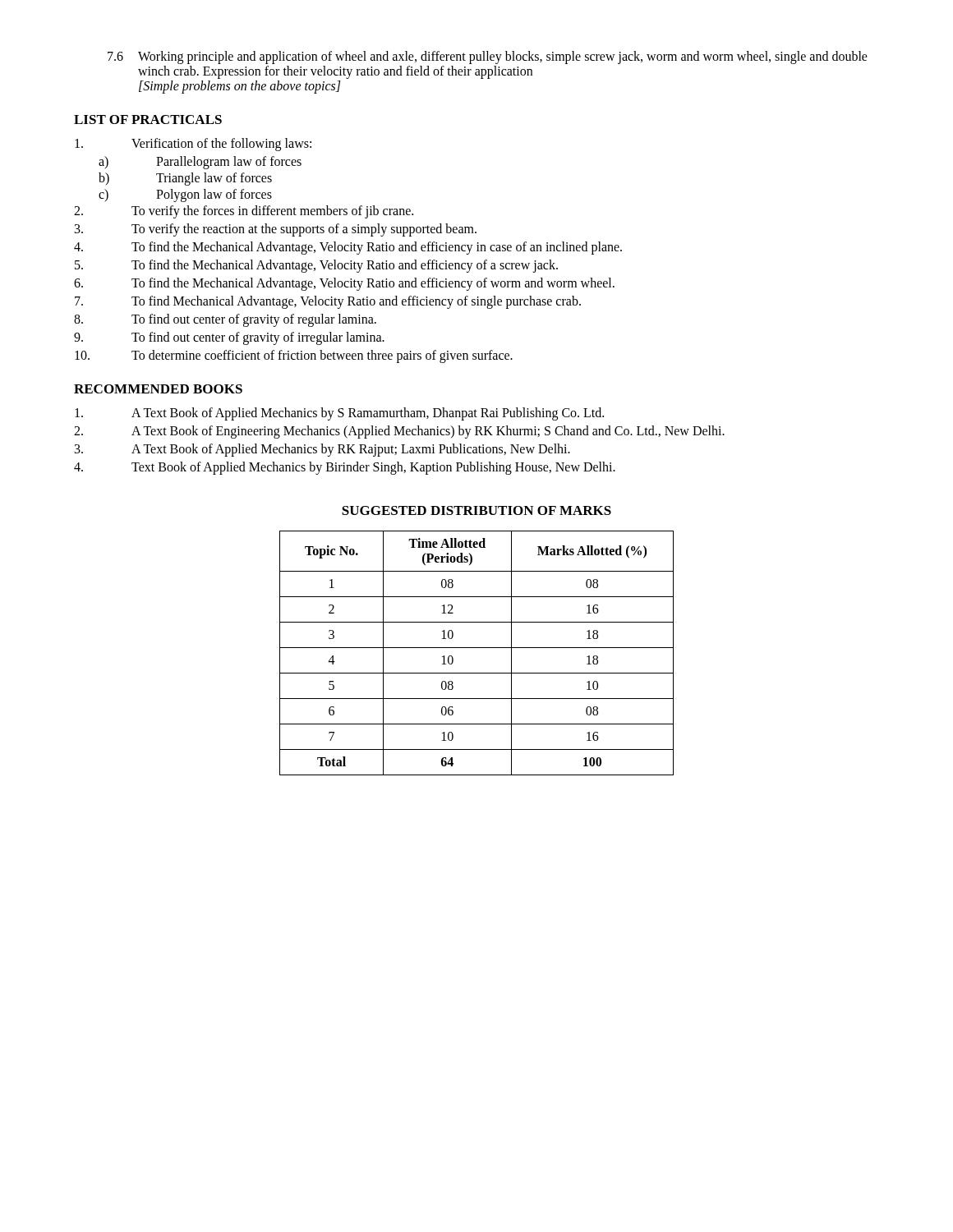Find "RECOMMENDED BOOKS" on this page
This screenshot has width=953, height=1232.
pos(158,389)
